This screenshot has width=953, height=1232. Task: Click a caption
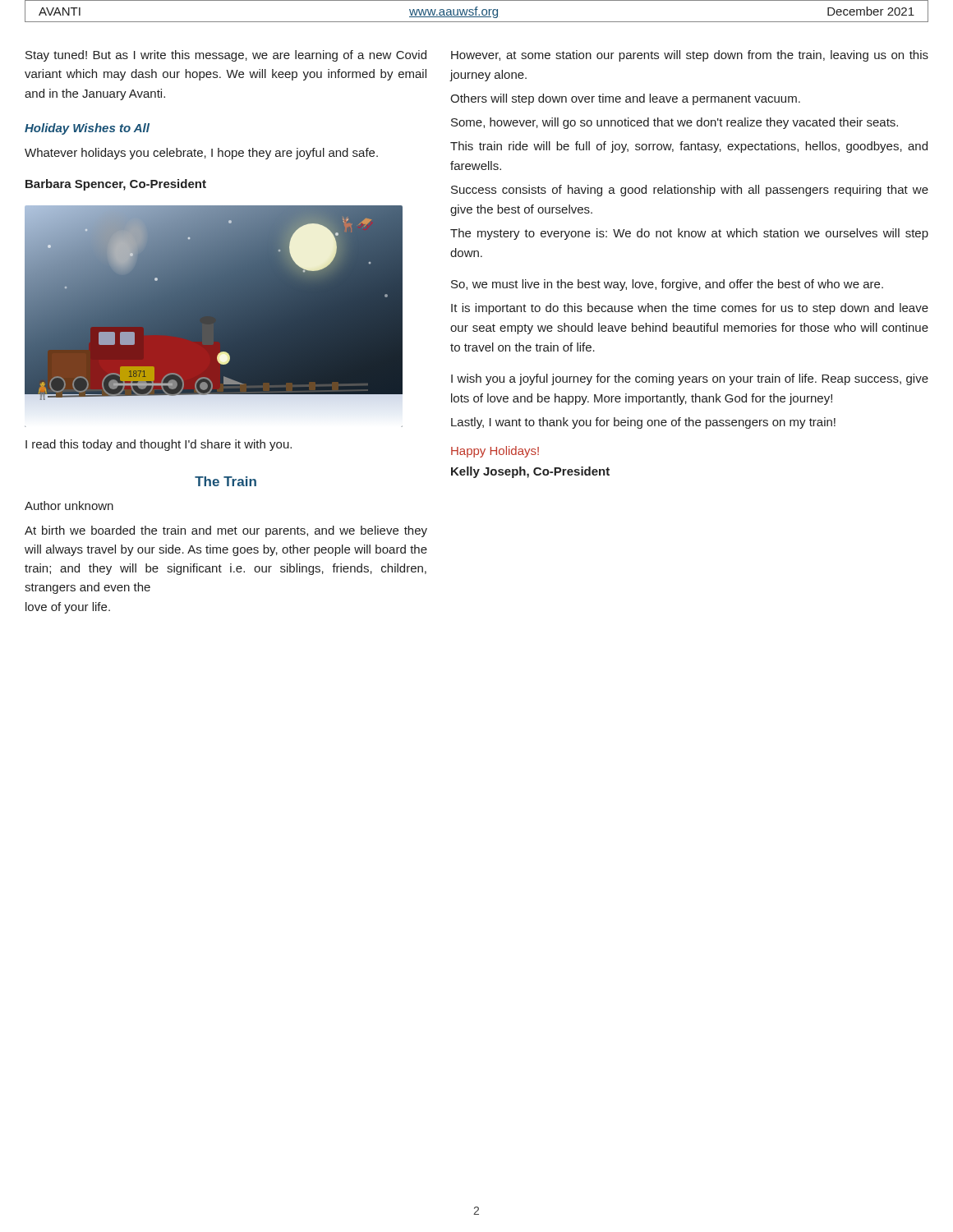tap(159, 444)
